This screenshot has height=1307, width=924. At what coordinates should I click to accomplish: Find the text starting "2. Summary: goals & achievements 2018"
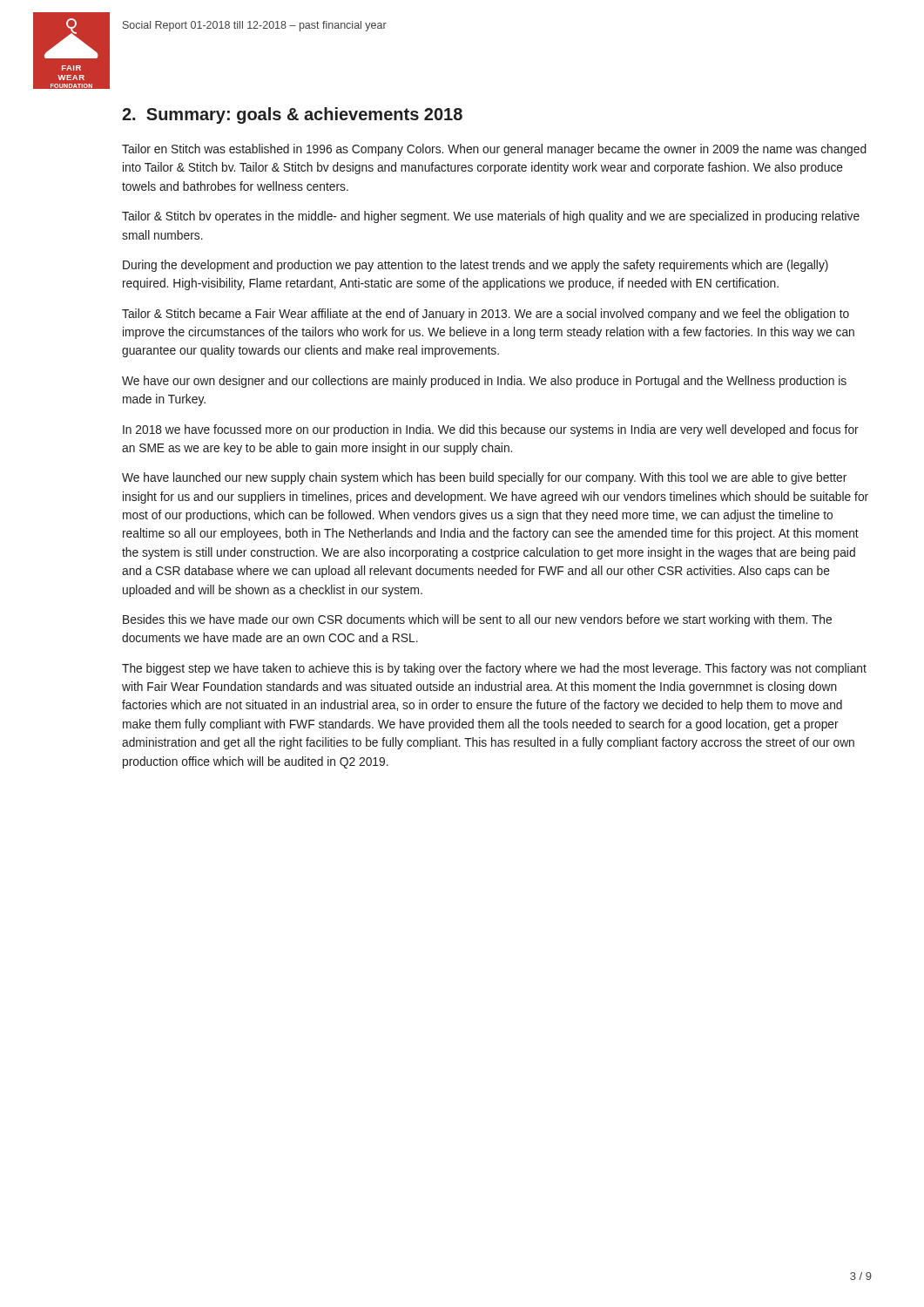coord(292,114)
